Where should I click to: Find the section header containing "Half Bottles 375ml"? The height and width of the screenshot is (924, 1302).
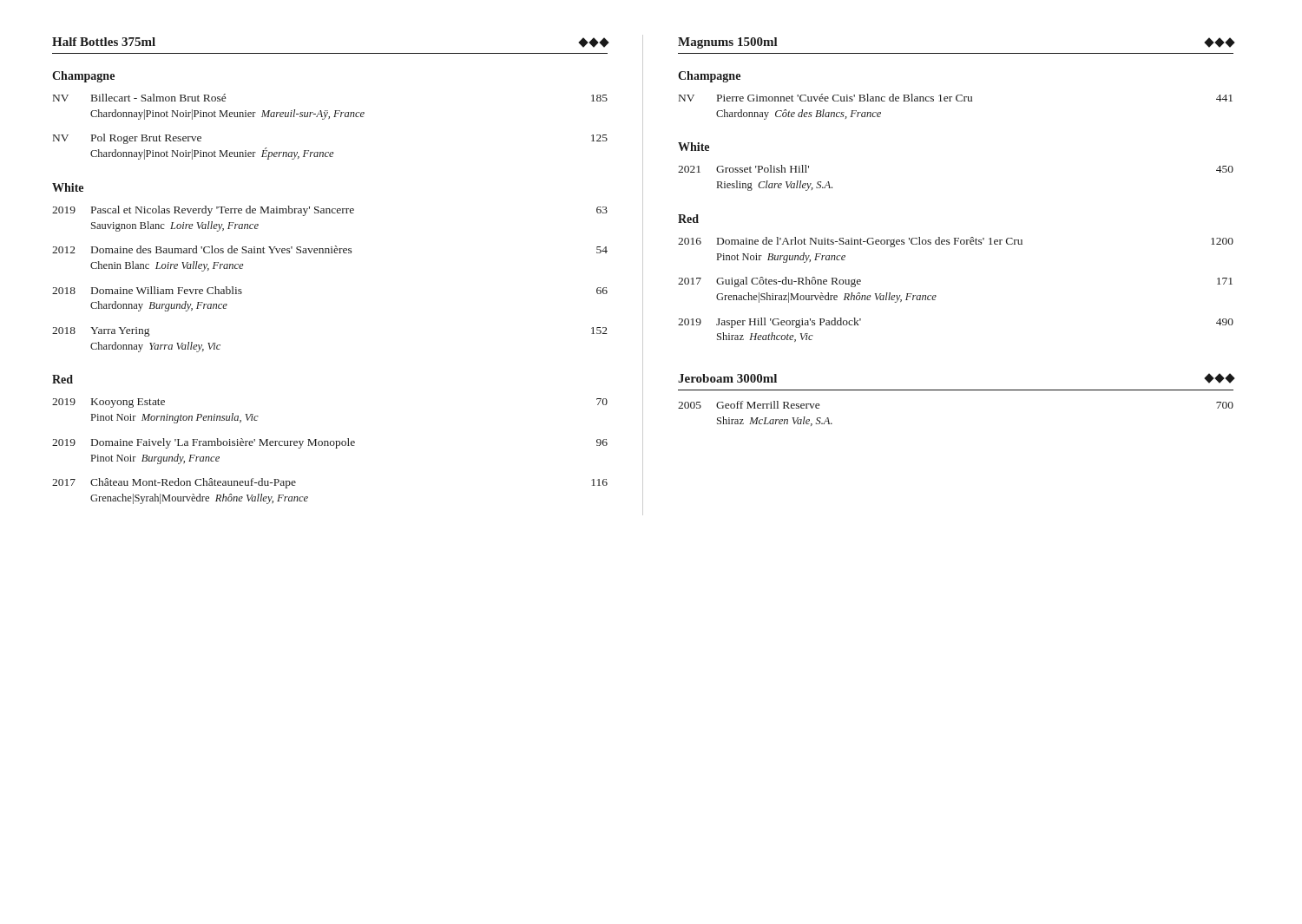(x=330, y=42)
